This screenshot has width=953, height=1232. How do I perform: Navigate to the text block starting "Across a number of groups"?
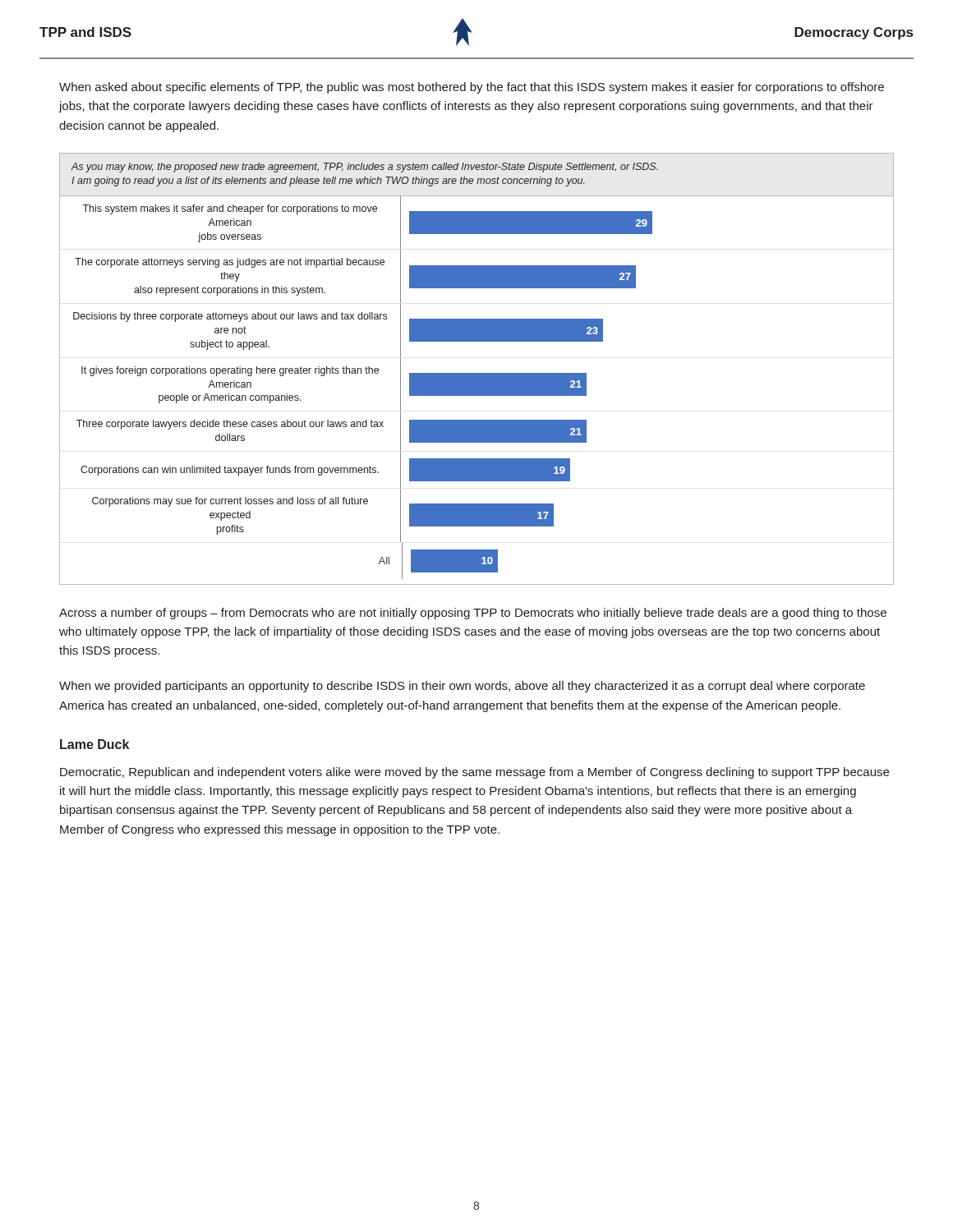pos(473,631)
